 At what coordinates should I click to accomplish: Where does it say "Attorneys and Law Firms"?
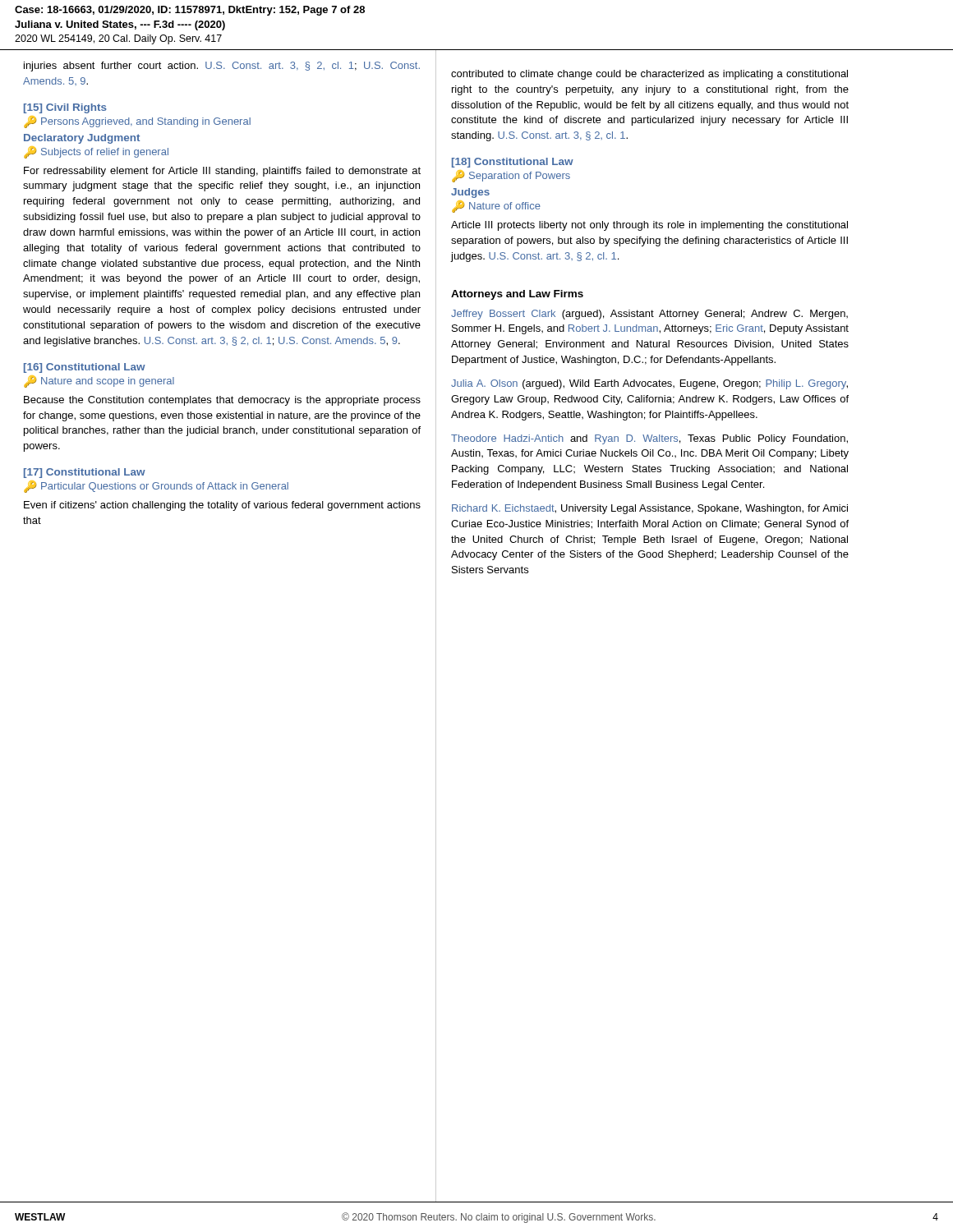coord(517,293)
